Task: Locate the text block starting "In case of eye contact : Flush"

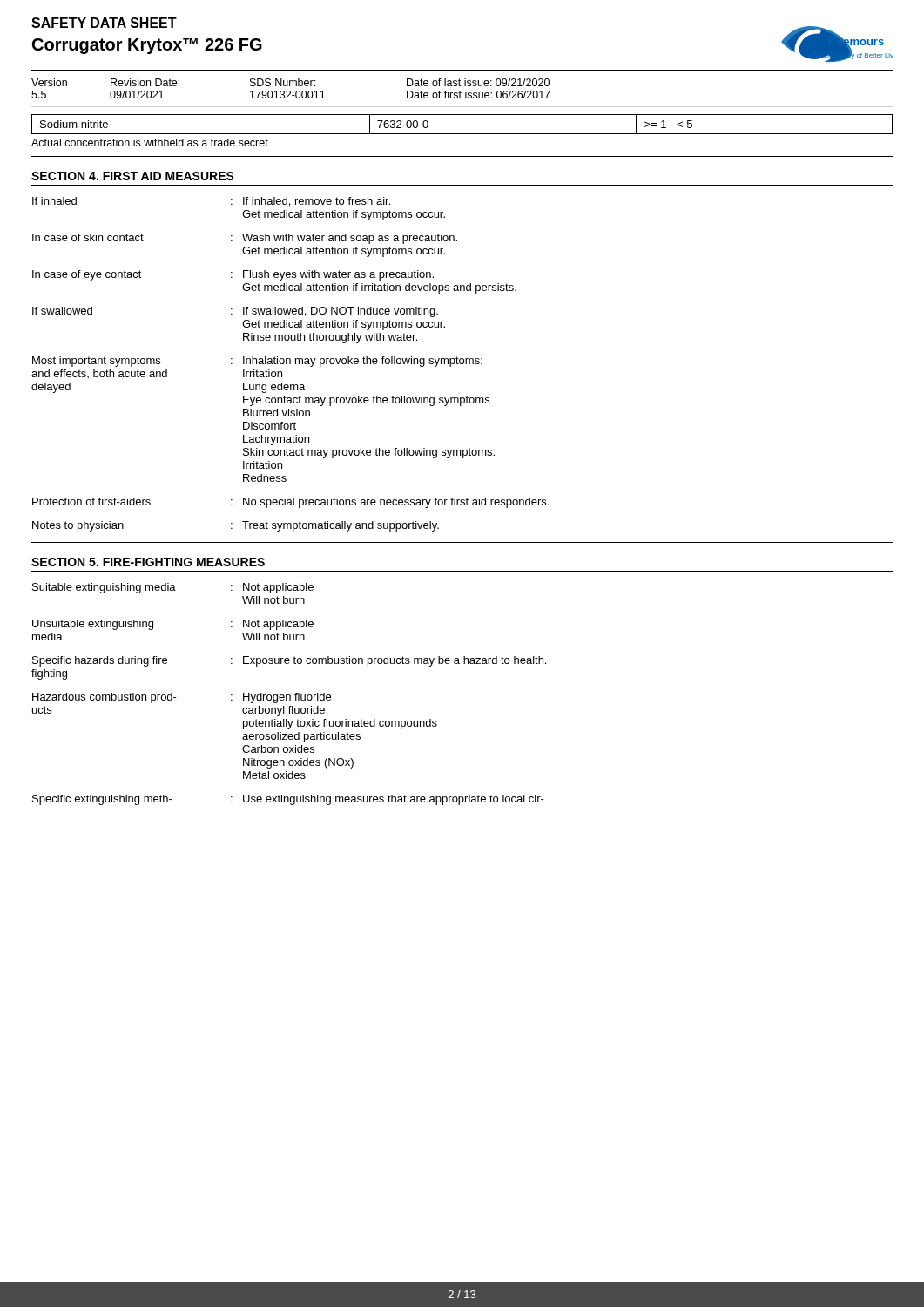Action: click(x=462, y=281)
